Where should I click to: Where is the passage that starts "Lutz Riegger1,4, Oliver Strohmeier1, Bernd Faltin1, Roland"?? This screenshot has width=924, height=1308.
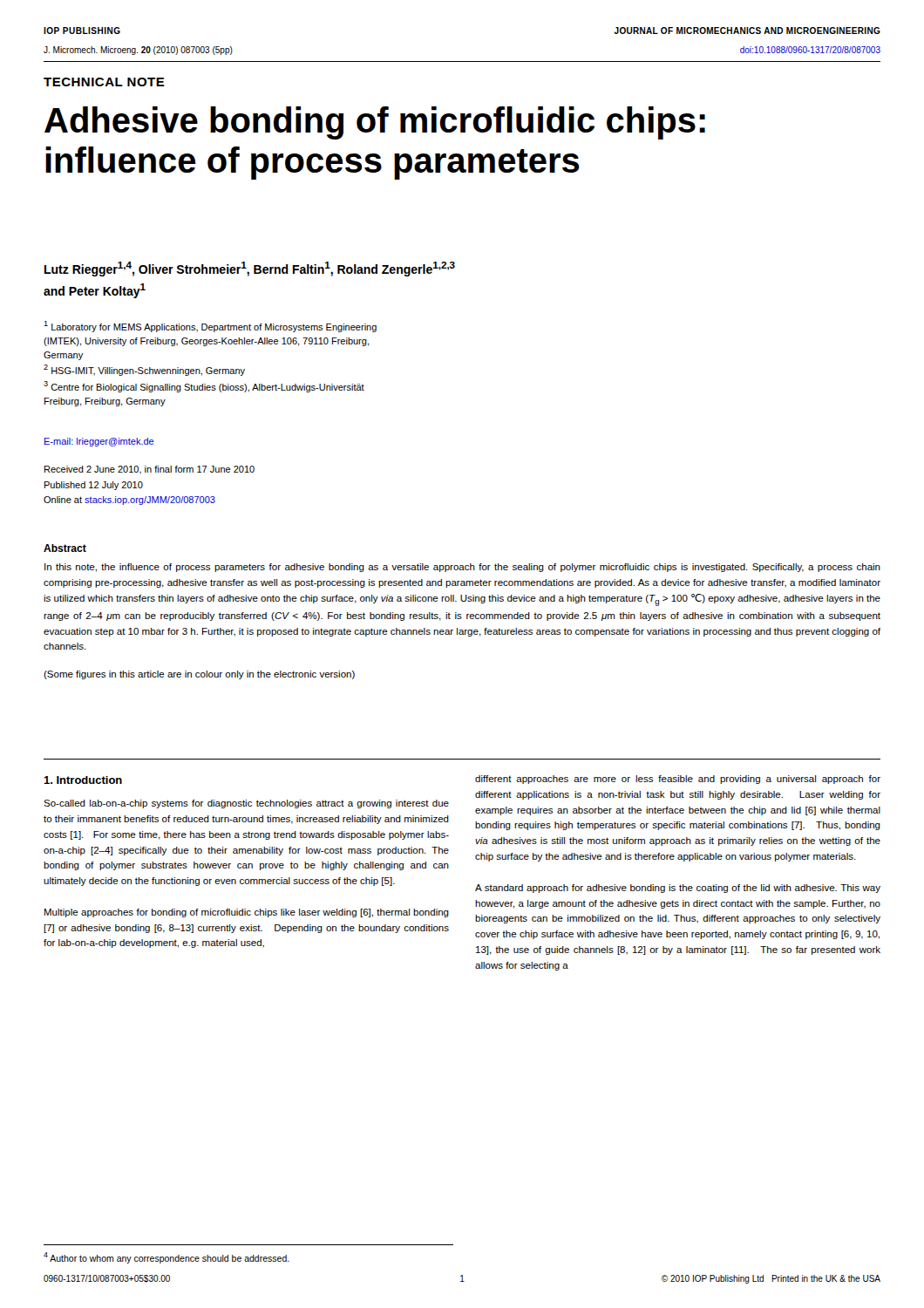(x=249, y=278)
